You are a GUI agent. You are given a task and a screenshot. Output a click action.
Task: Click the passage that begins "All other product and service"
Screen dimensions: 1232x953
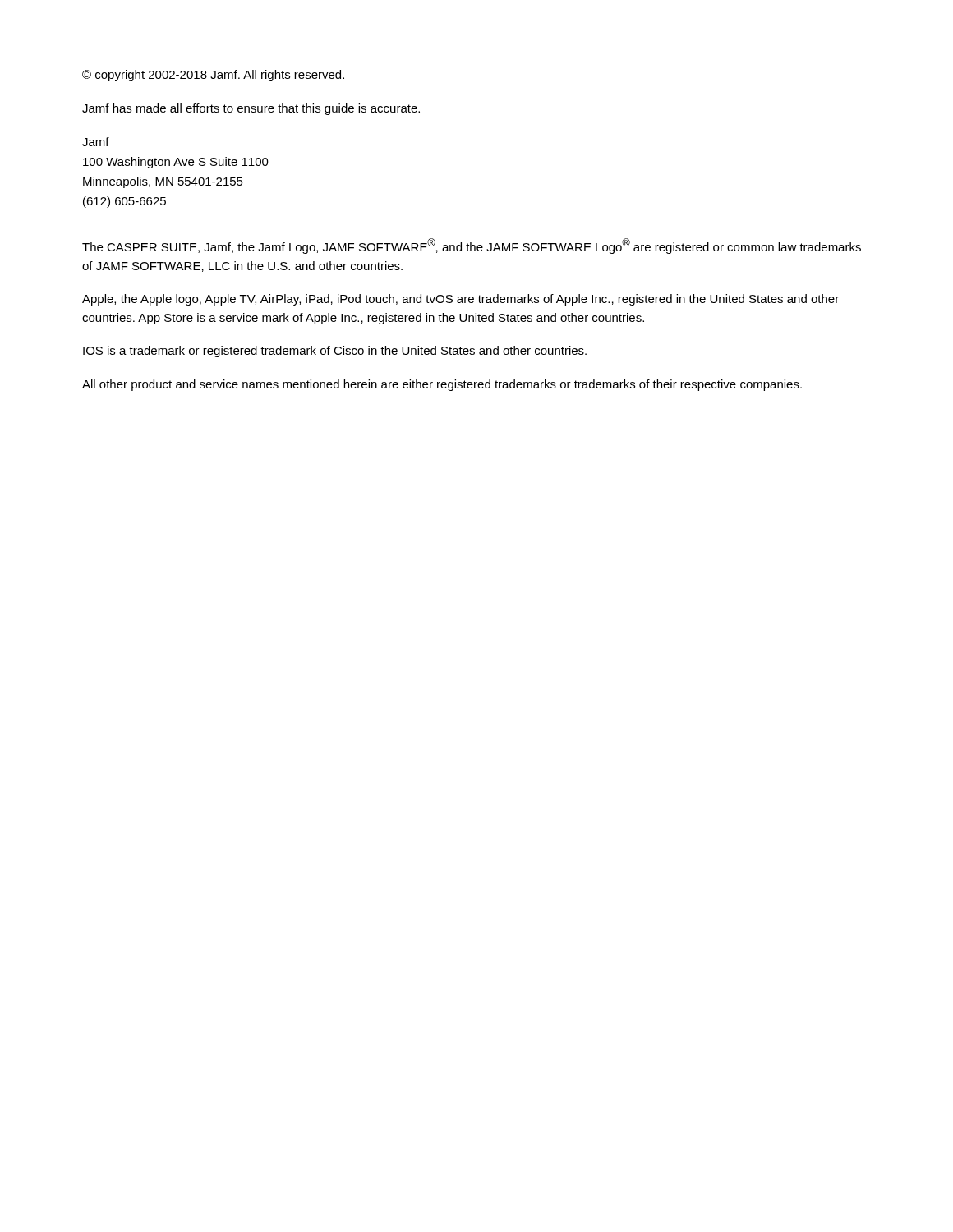coord(476,384)
